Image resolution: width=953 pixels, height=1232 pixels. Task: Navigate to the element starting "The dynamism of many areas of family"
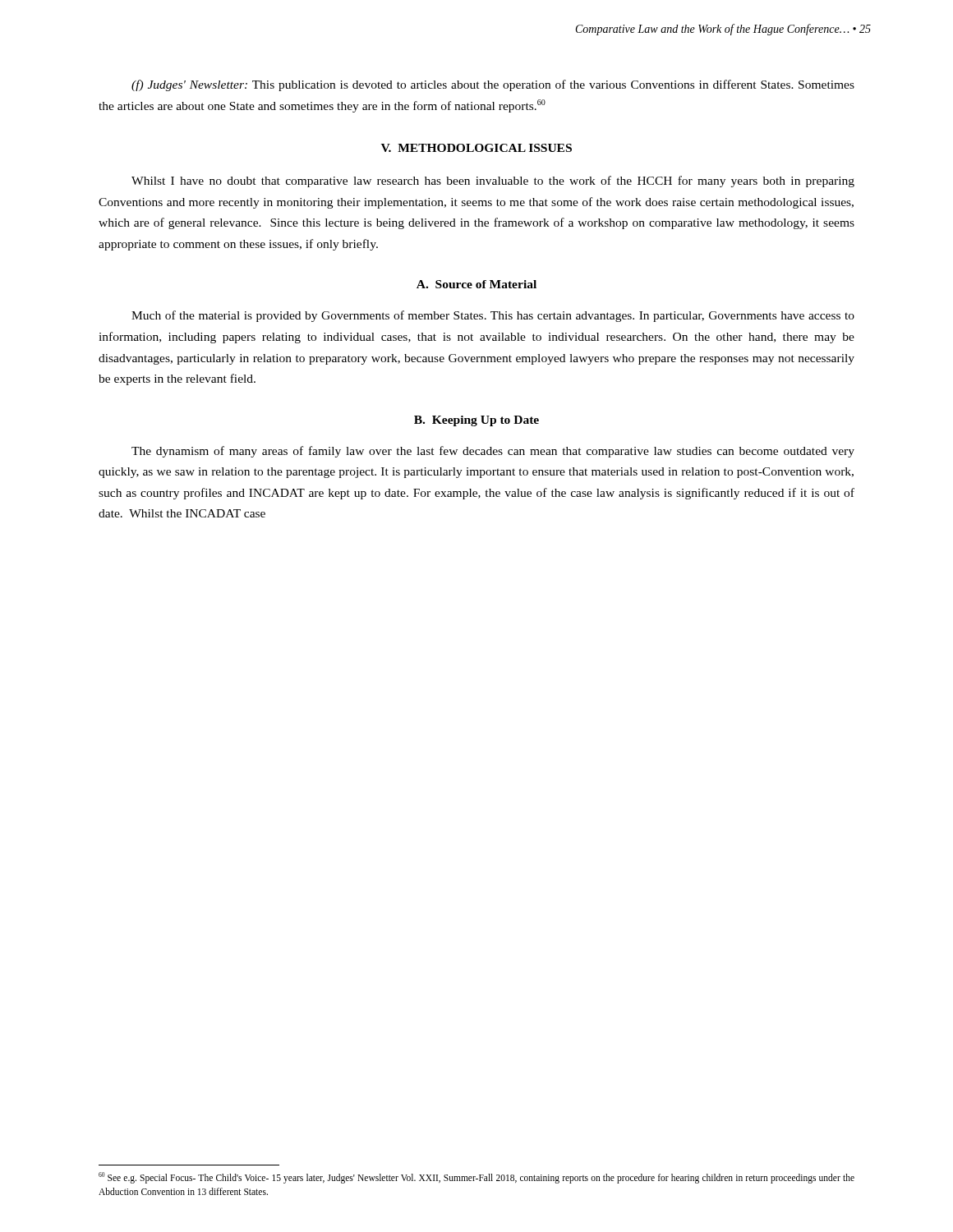coord(476,482)
